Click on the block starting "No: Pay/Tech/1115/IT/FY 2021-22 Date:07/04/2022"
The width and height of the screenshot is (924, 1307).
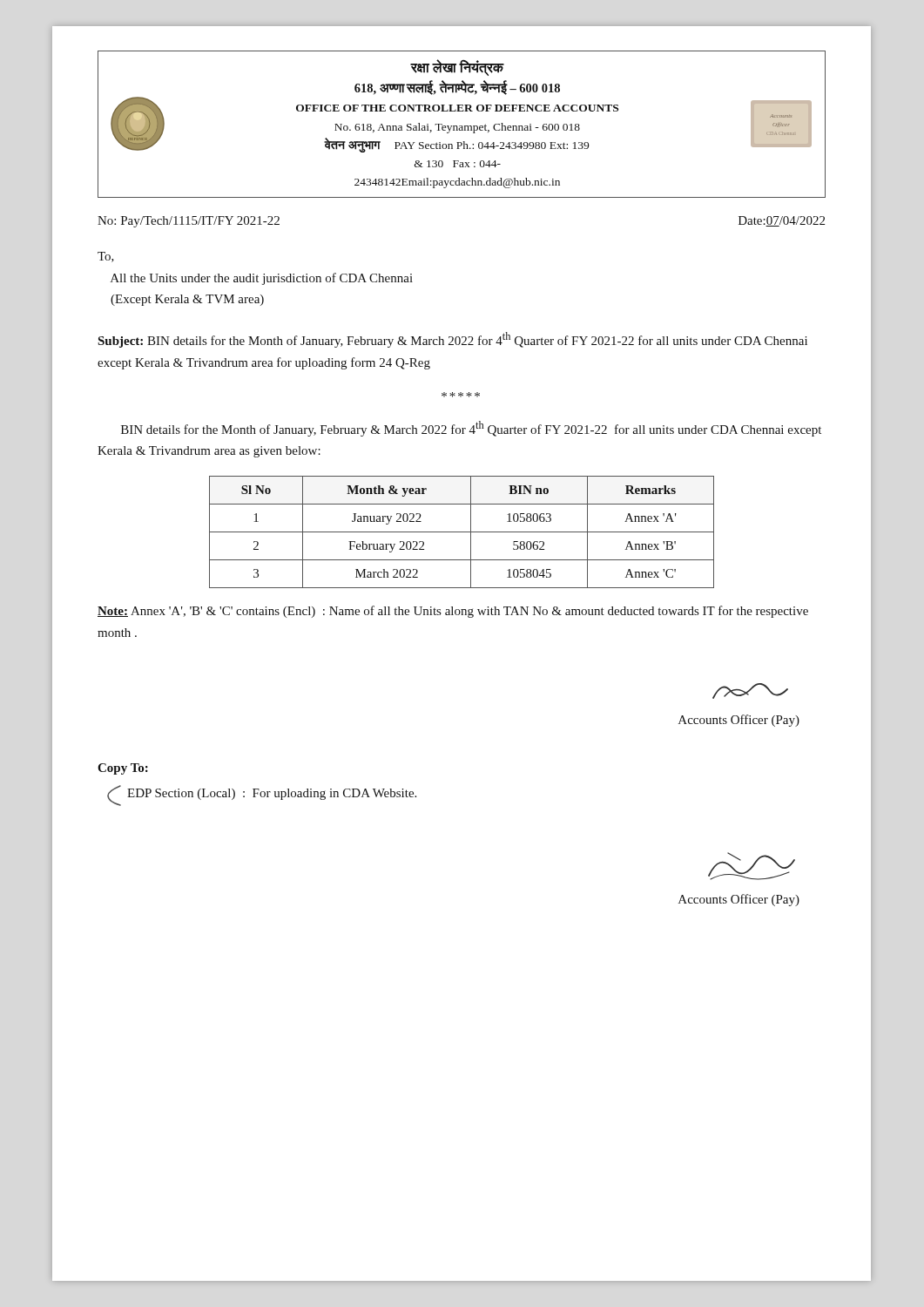click(188, 222)
